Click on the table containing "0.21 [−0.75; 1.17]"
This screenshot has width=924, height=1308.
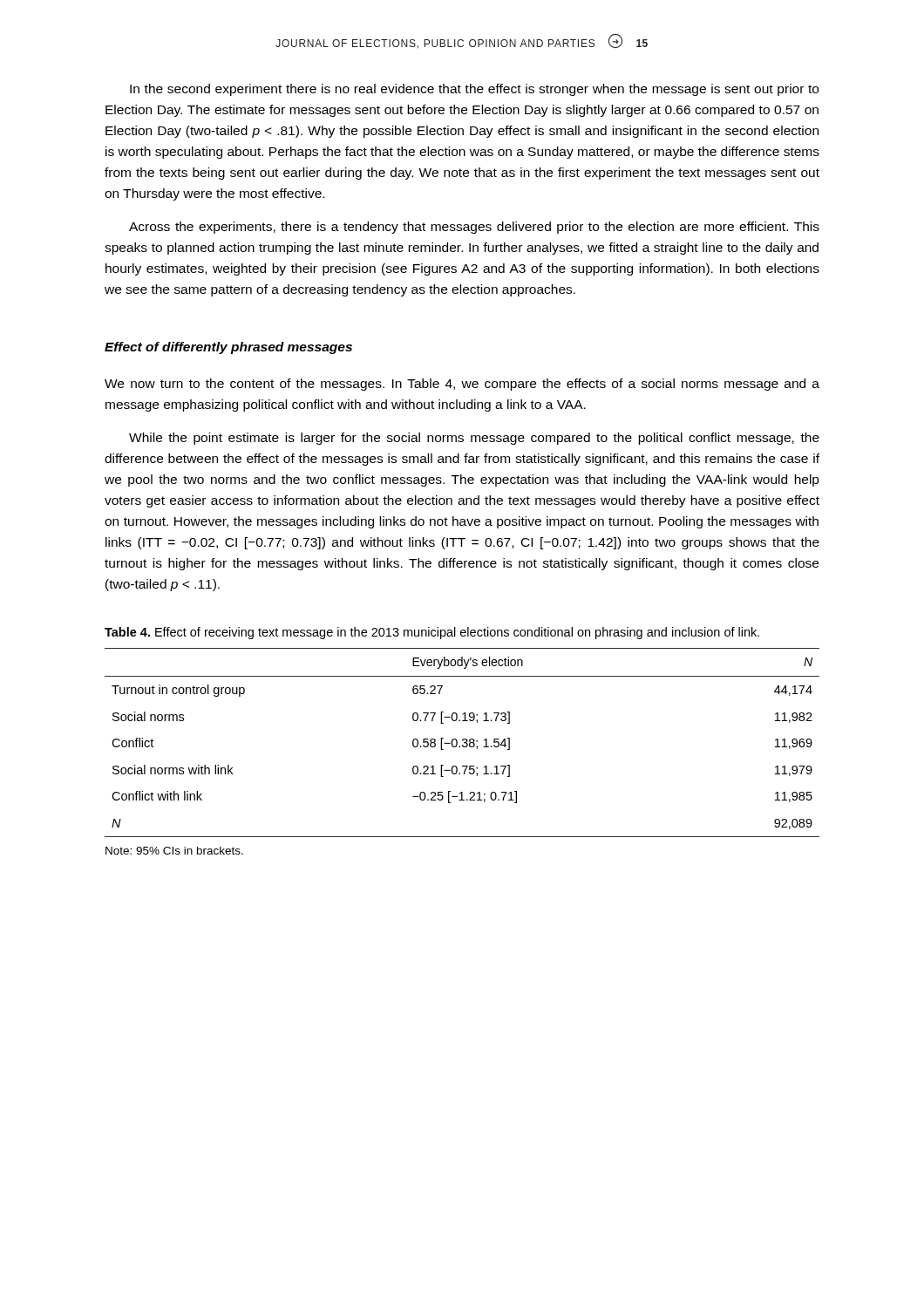click(x=462, y=743)
